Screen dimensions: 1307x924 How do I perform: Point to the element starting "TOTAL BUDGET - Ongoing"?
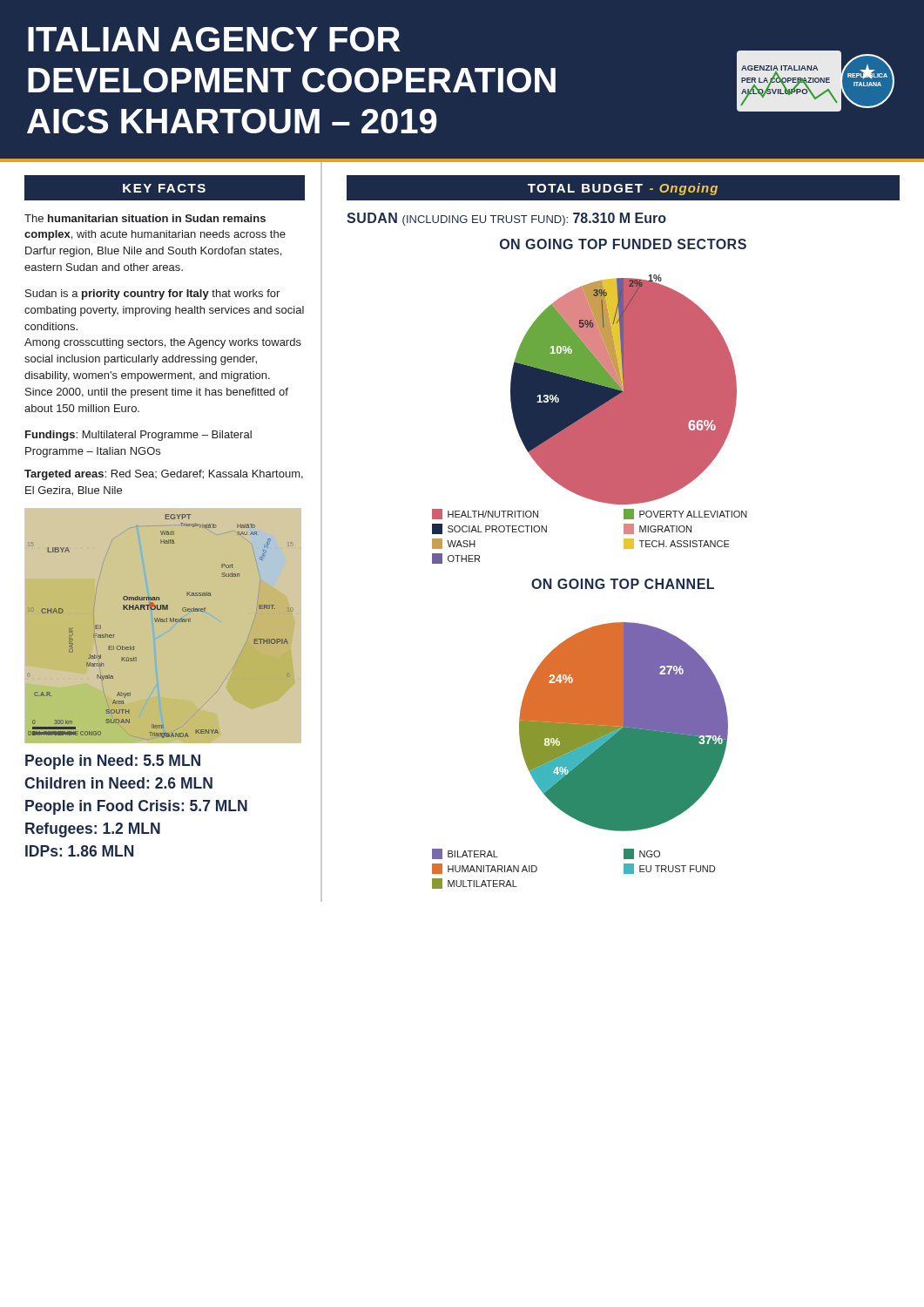(x=623, y=187)
